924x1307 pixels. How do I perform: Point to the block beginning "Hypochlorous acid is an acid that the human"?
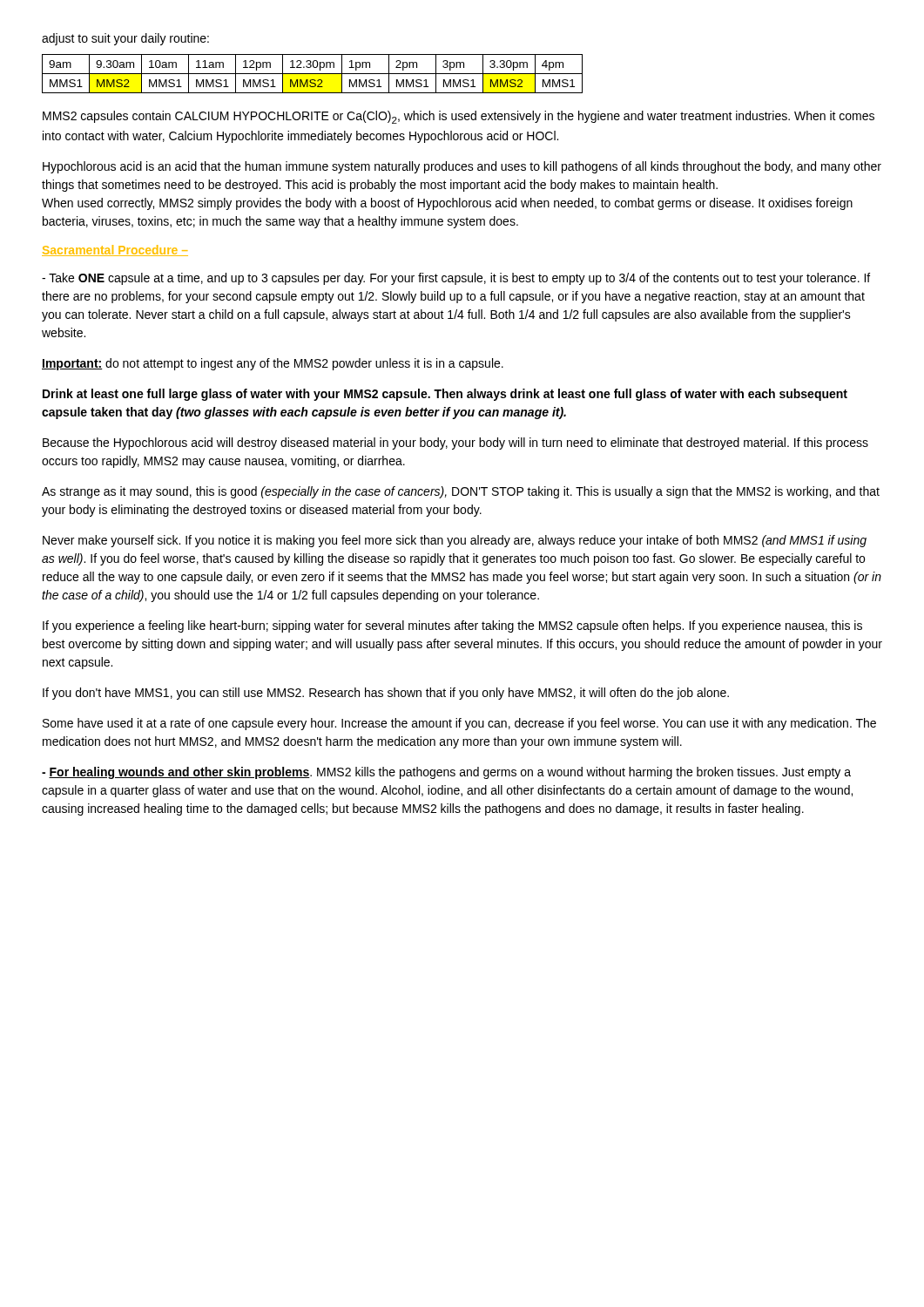coord(462,176)
